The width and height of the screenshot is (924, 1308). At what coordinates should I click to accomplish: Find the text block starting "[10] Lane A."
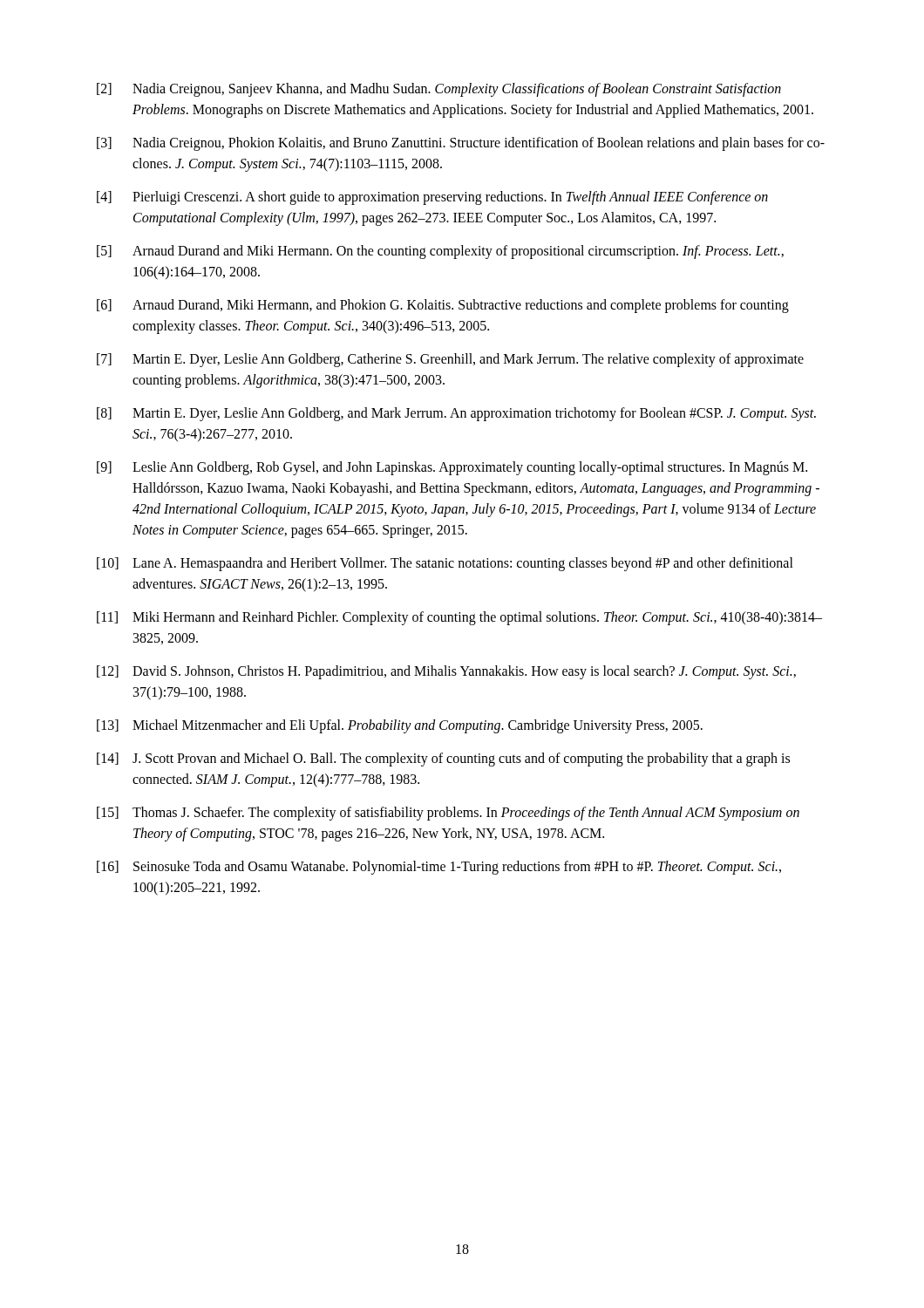(462, 574)
